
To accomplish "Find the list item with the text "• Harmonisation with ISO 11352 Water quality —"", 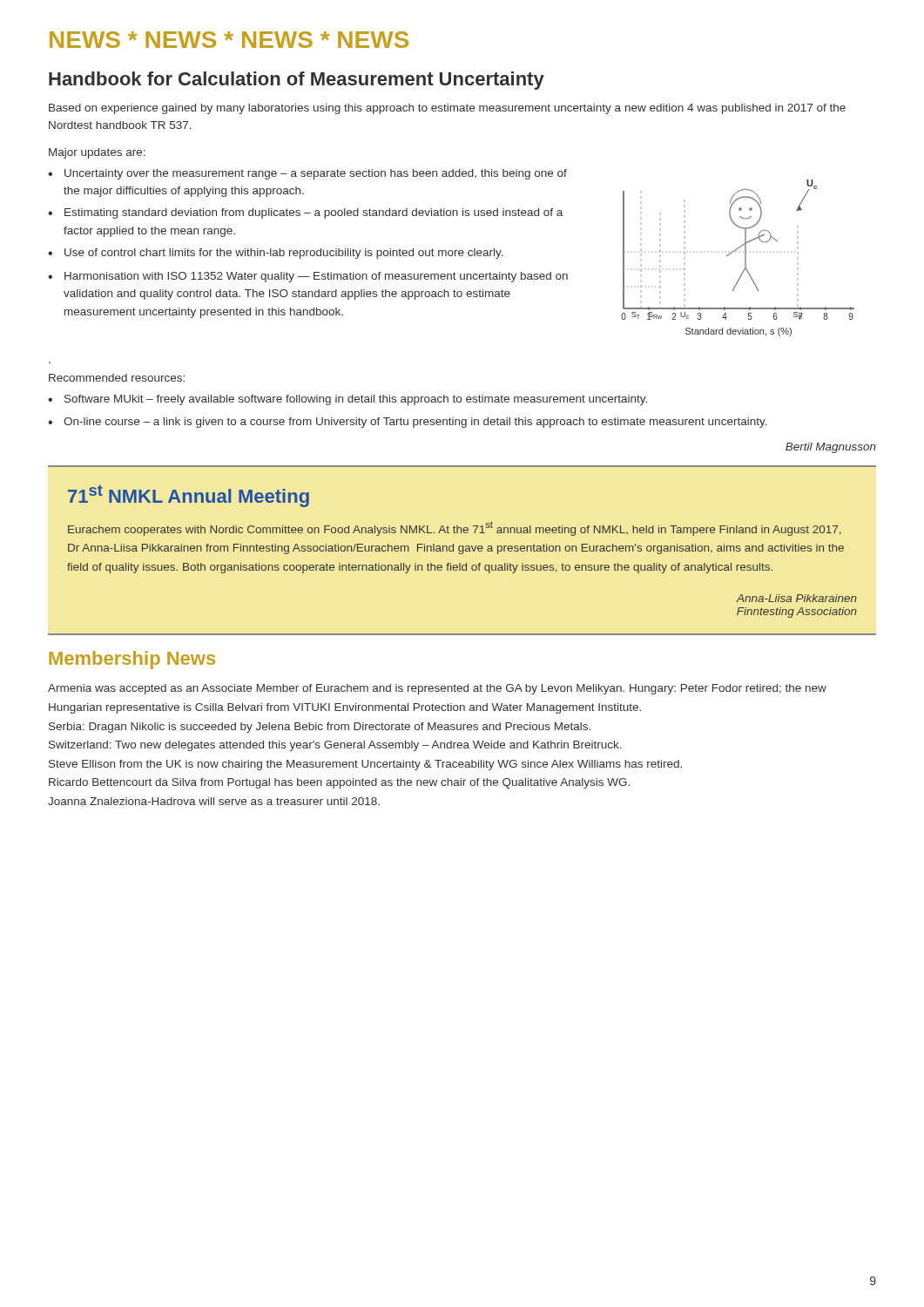I will tap(314, 294).
